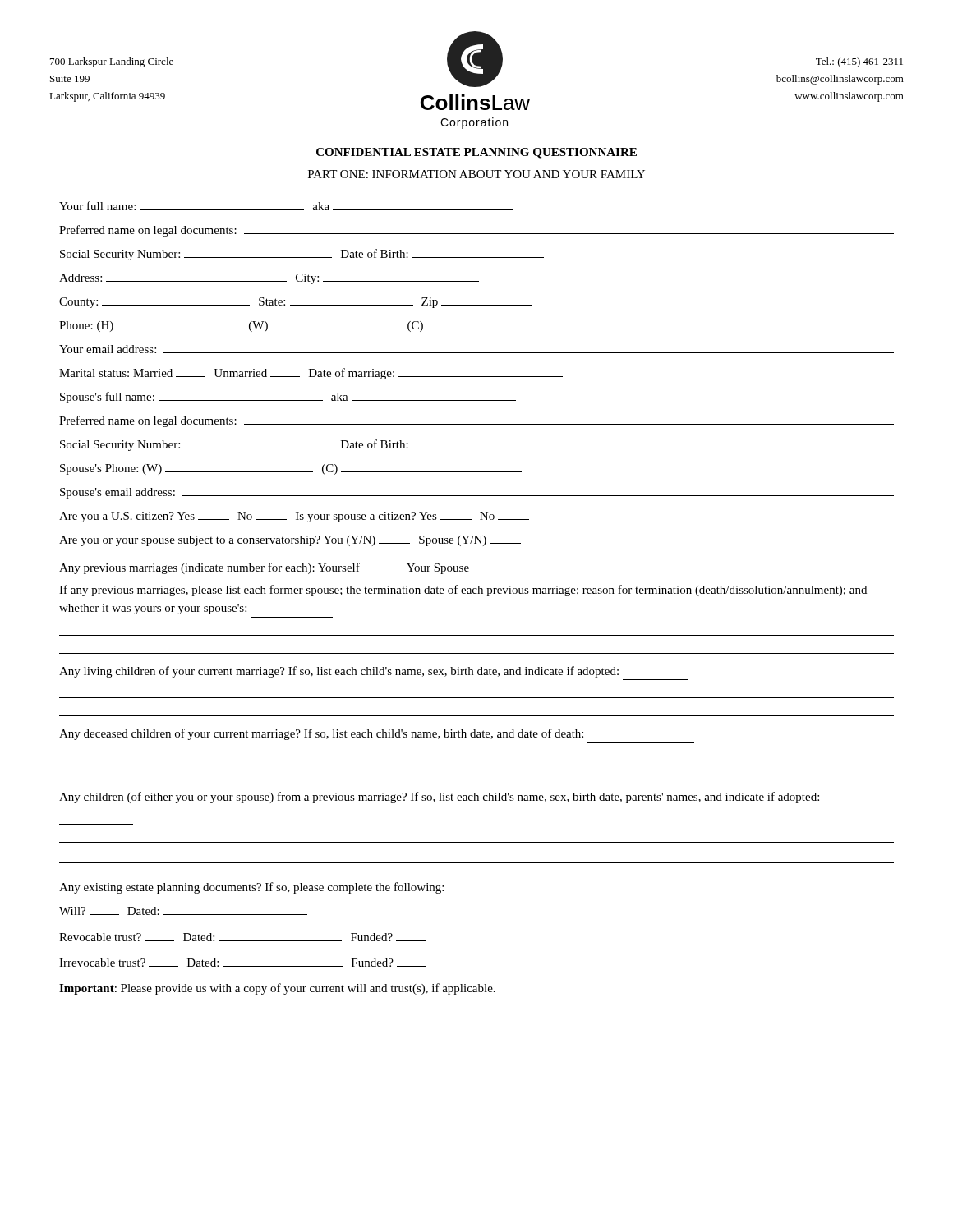The width and height of the screenshot is (953, 1232).
Task: Find the text block that reads "Any existing estate planning documents? If"
Action: tap(251, 888)
